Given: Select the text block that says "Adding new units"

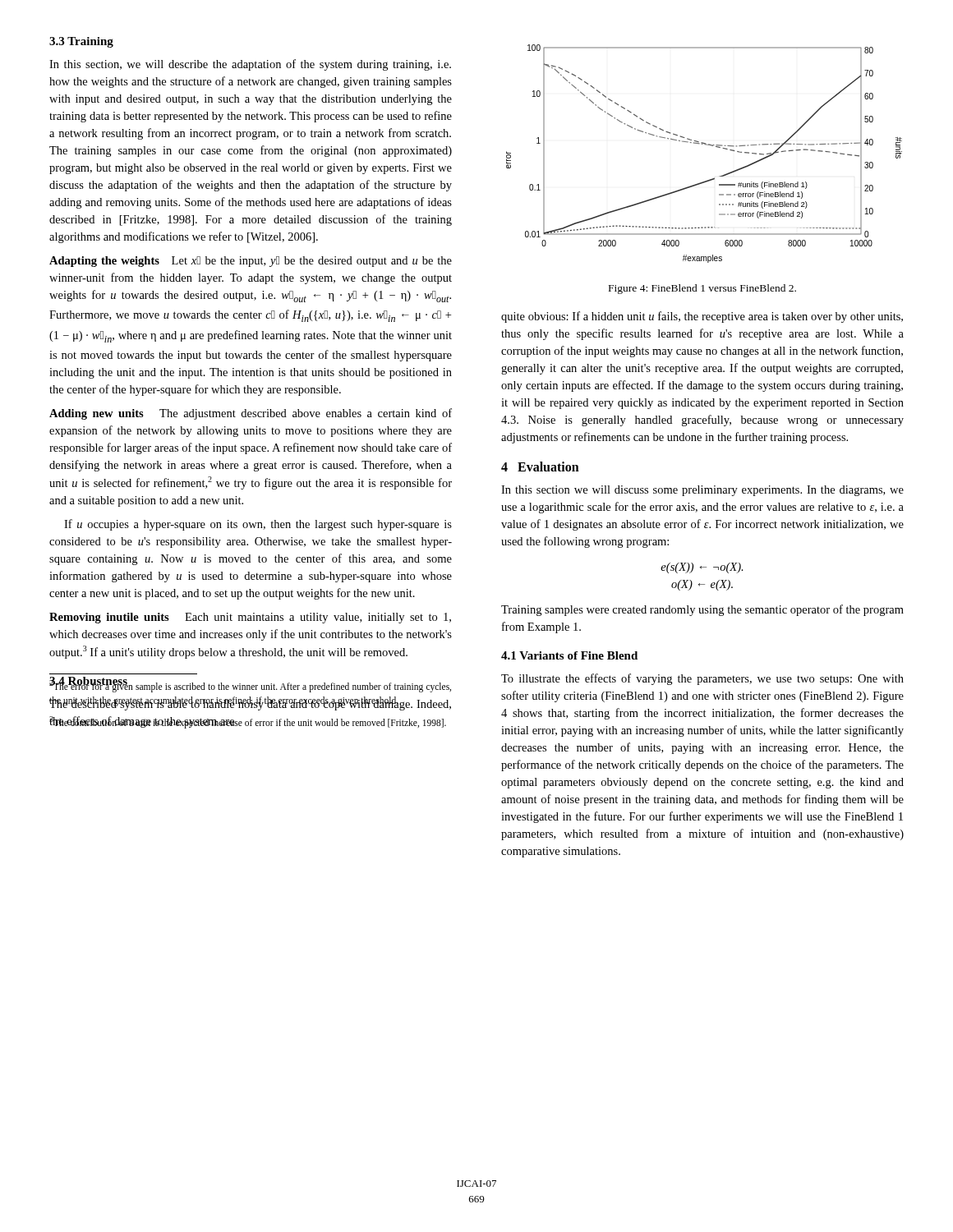Looking at the screenshot, I should click(251, 504).
